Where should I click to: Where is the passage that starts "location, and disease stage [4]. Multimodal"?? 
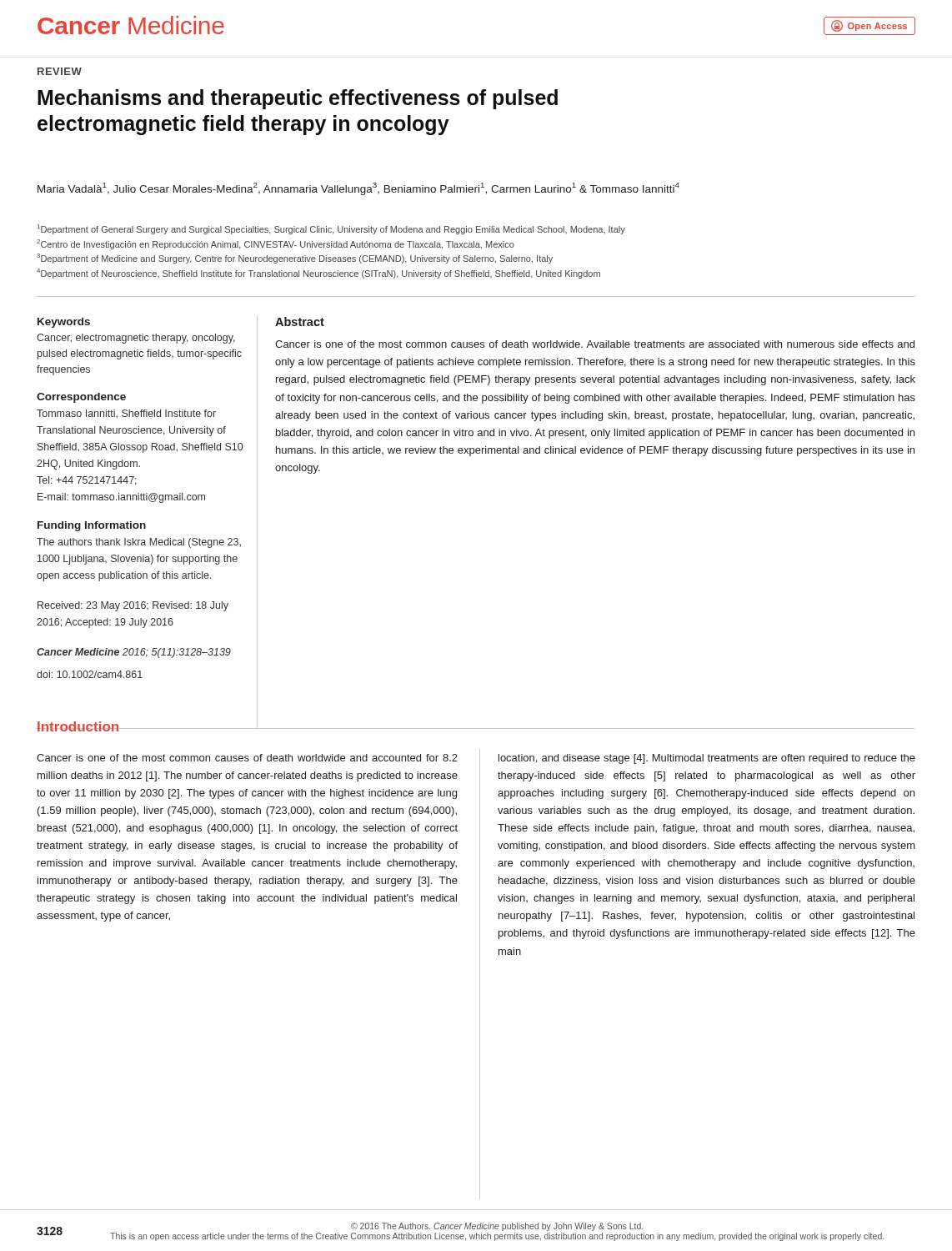point(707,854)
